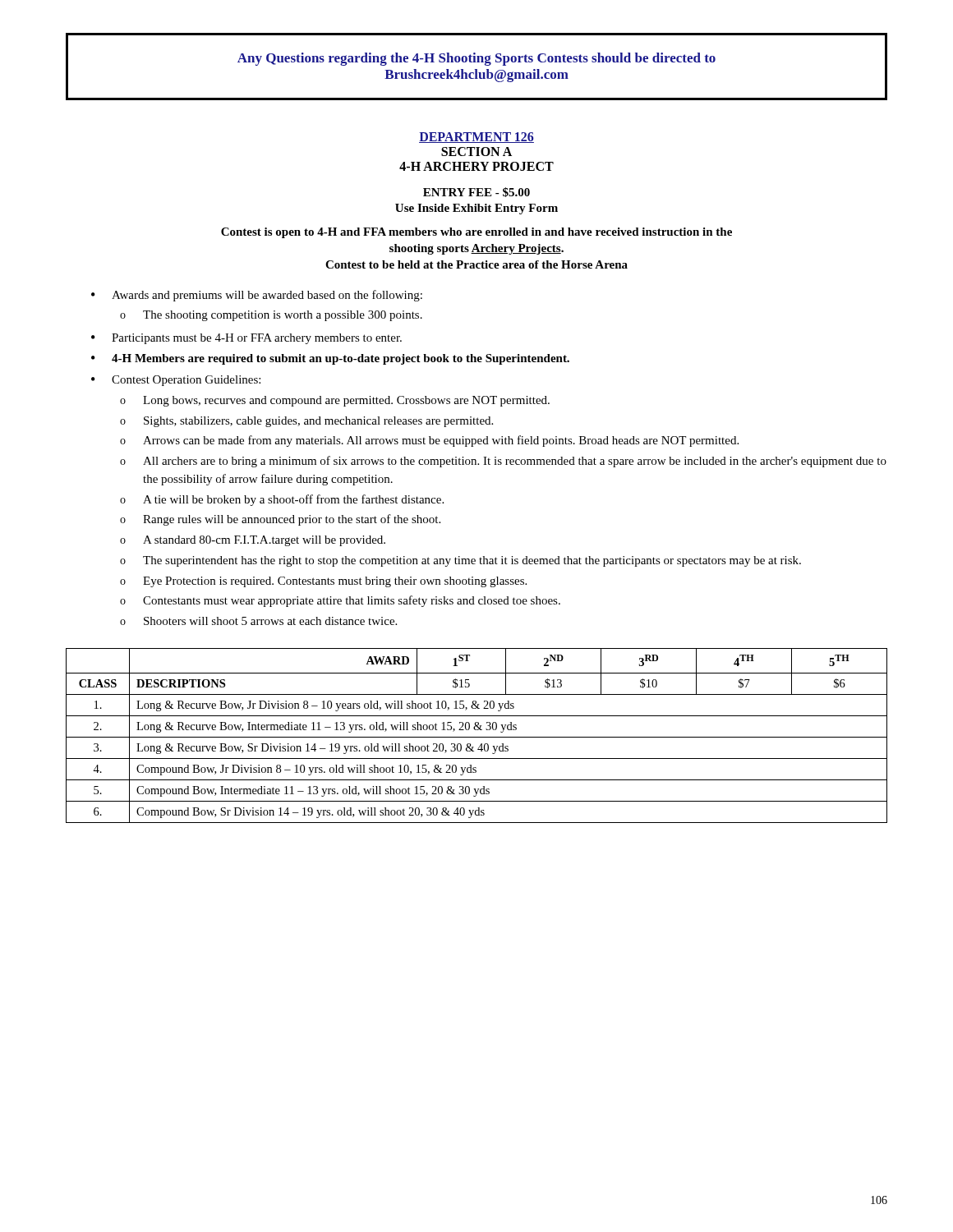Find the block on this page that starts "• Participants must be 4-H"
The image size is (953, 1232).
246,339
